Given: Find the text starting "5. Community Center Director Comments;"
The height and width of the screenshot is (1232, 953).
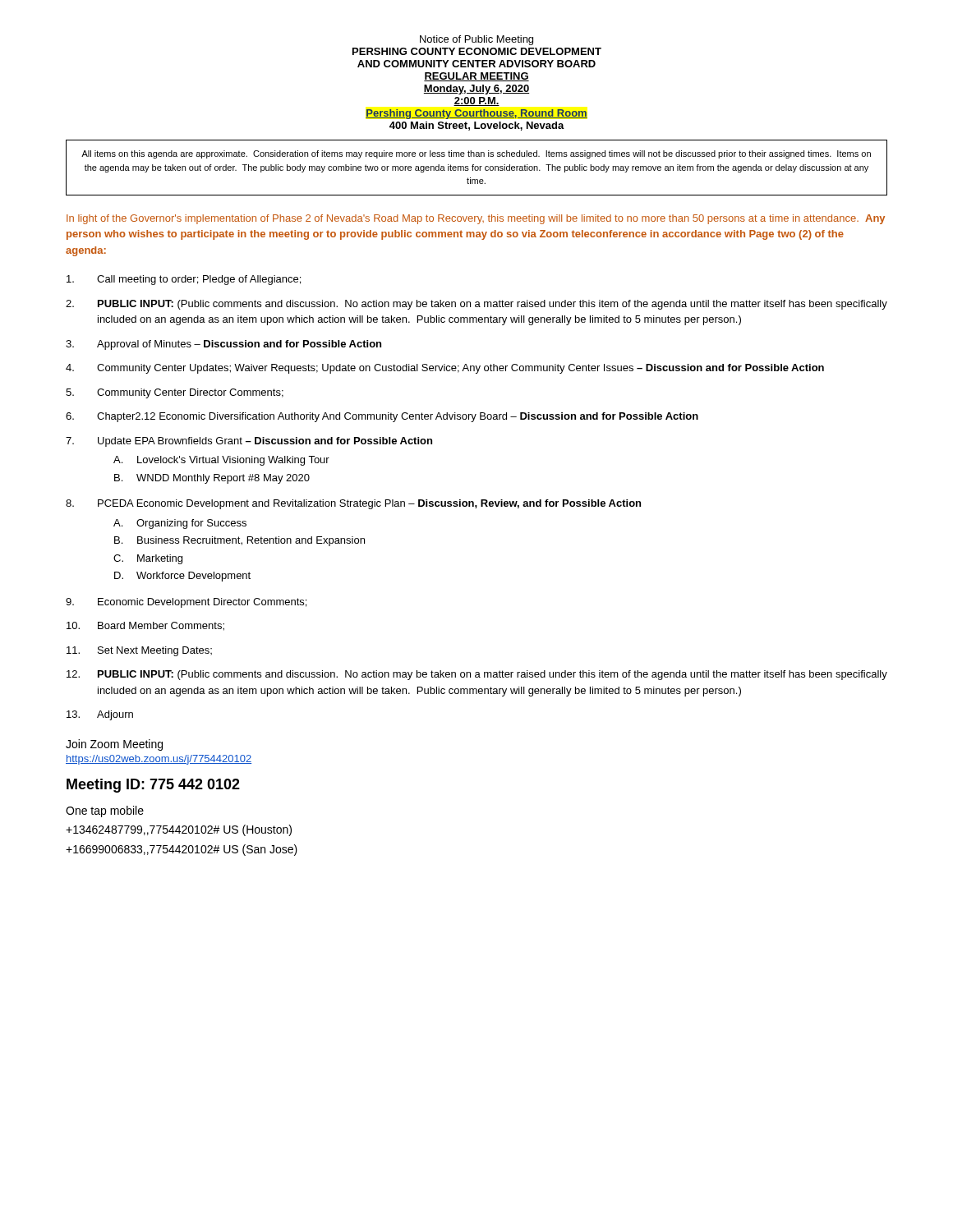Looking at the screenshot, I should [175, 393].
